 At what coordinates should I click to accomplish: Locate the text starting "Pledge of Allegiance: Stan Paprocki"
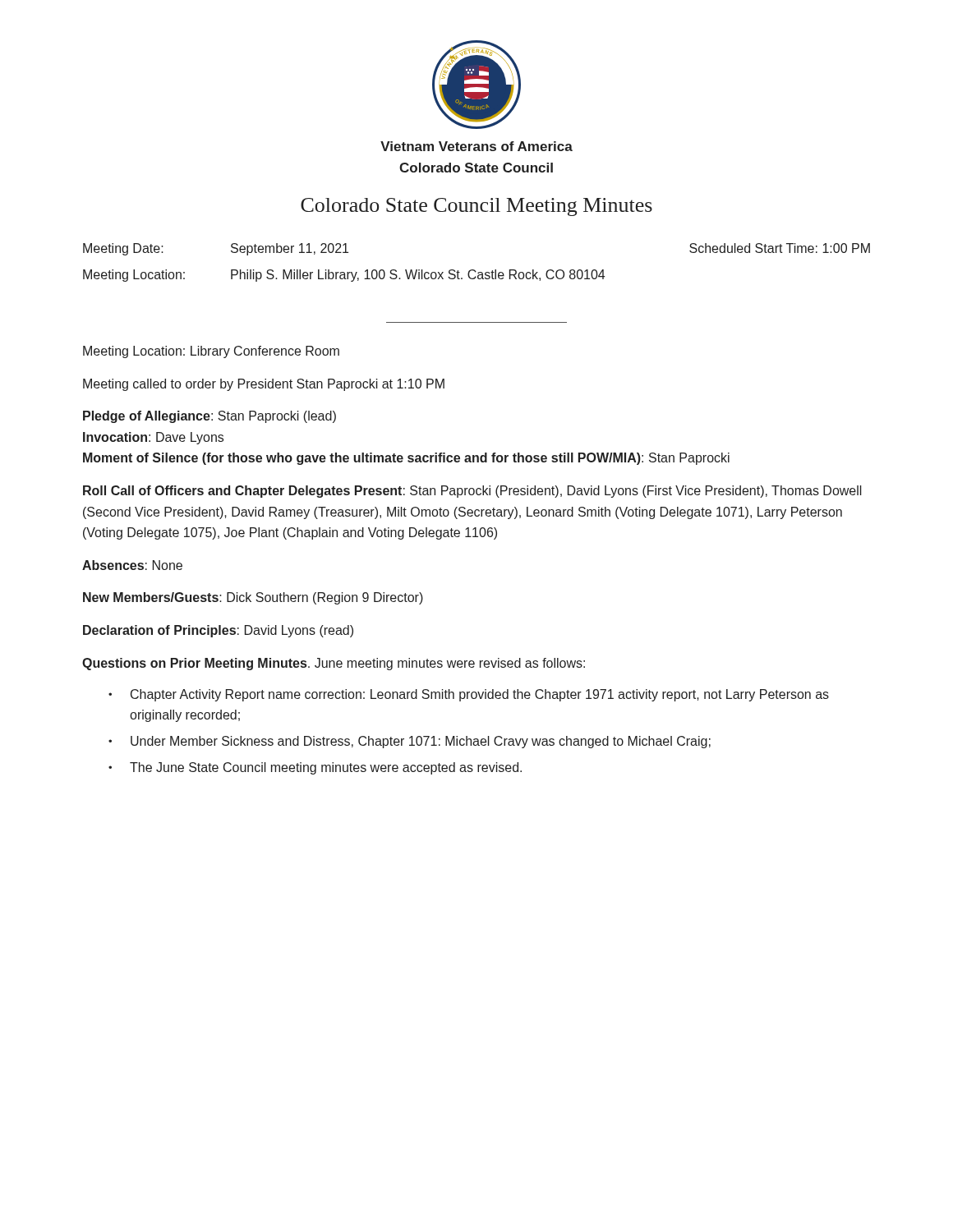(209, 417)
